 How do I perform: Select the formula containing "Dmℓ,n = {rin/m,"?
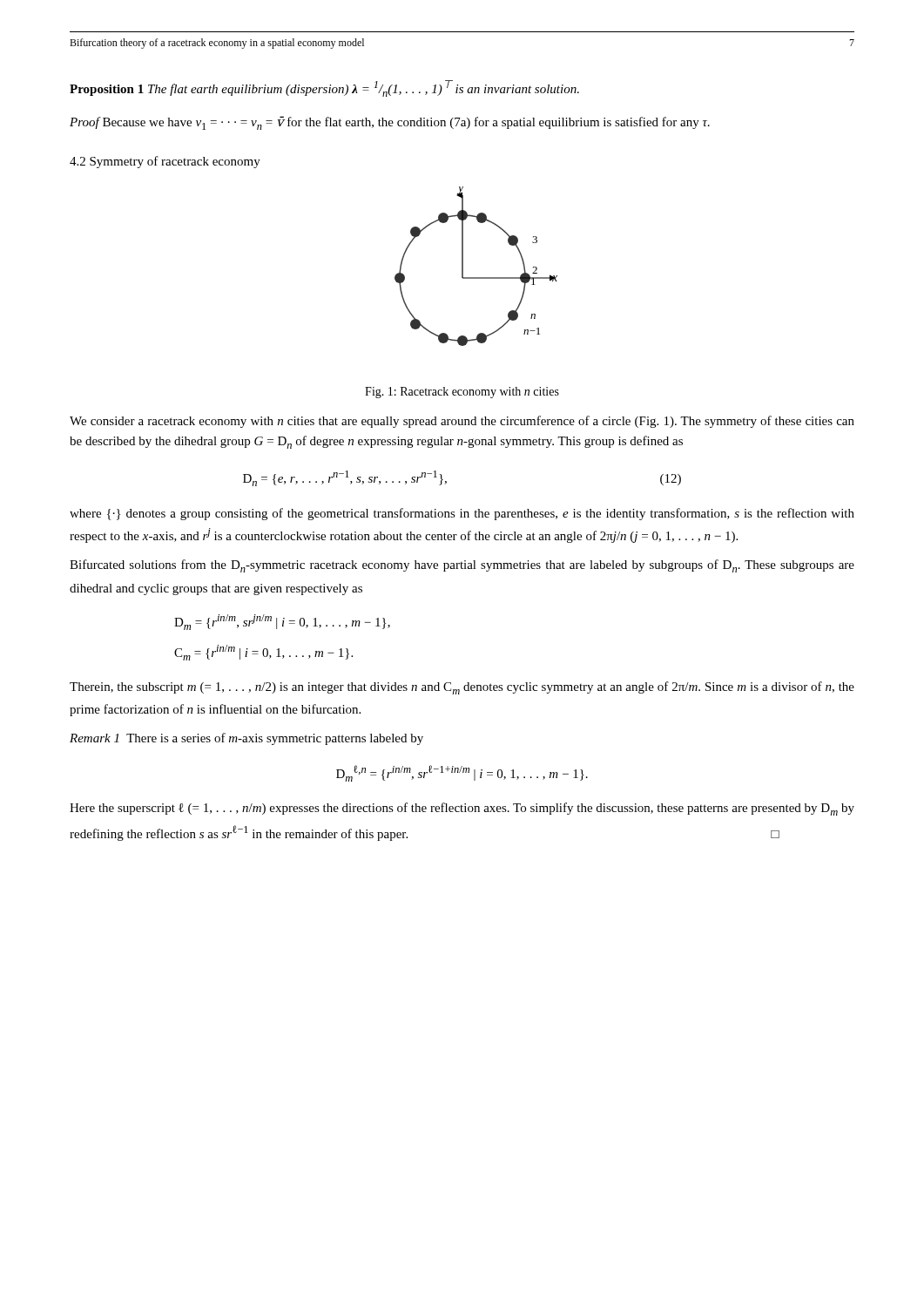click(462, 773)
